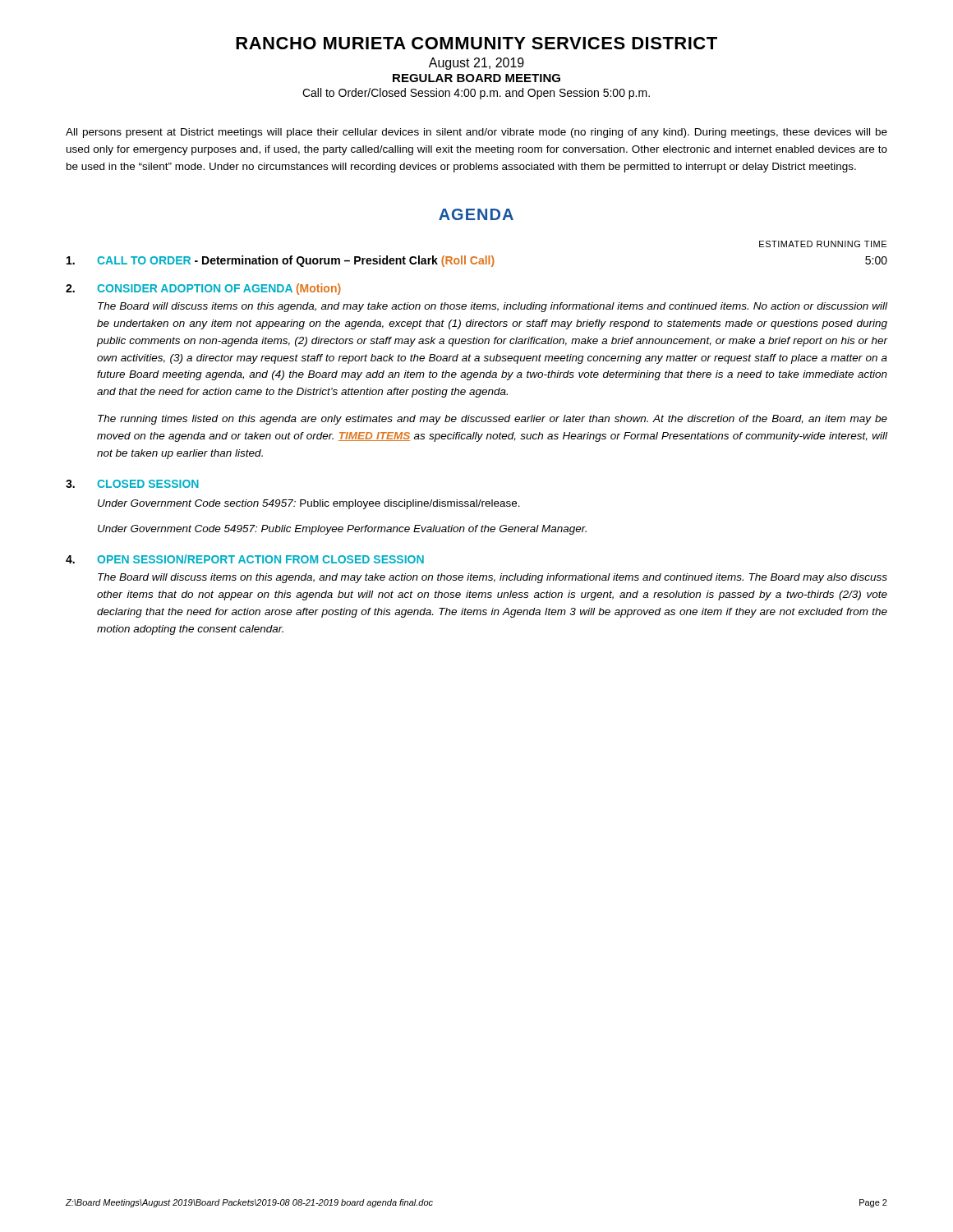The image size is (953, 1232).
Task: Find the text block starting "ESTIMATED RUNNING TIME"
Action: pyautogui.click(x=823, y=244)
